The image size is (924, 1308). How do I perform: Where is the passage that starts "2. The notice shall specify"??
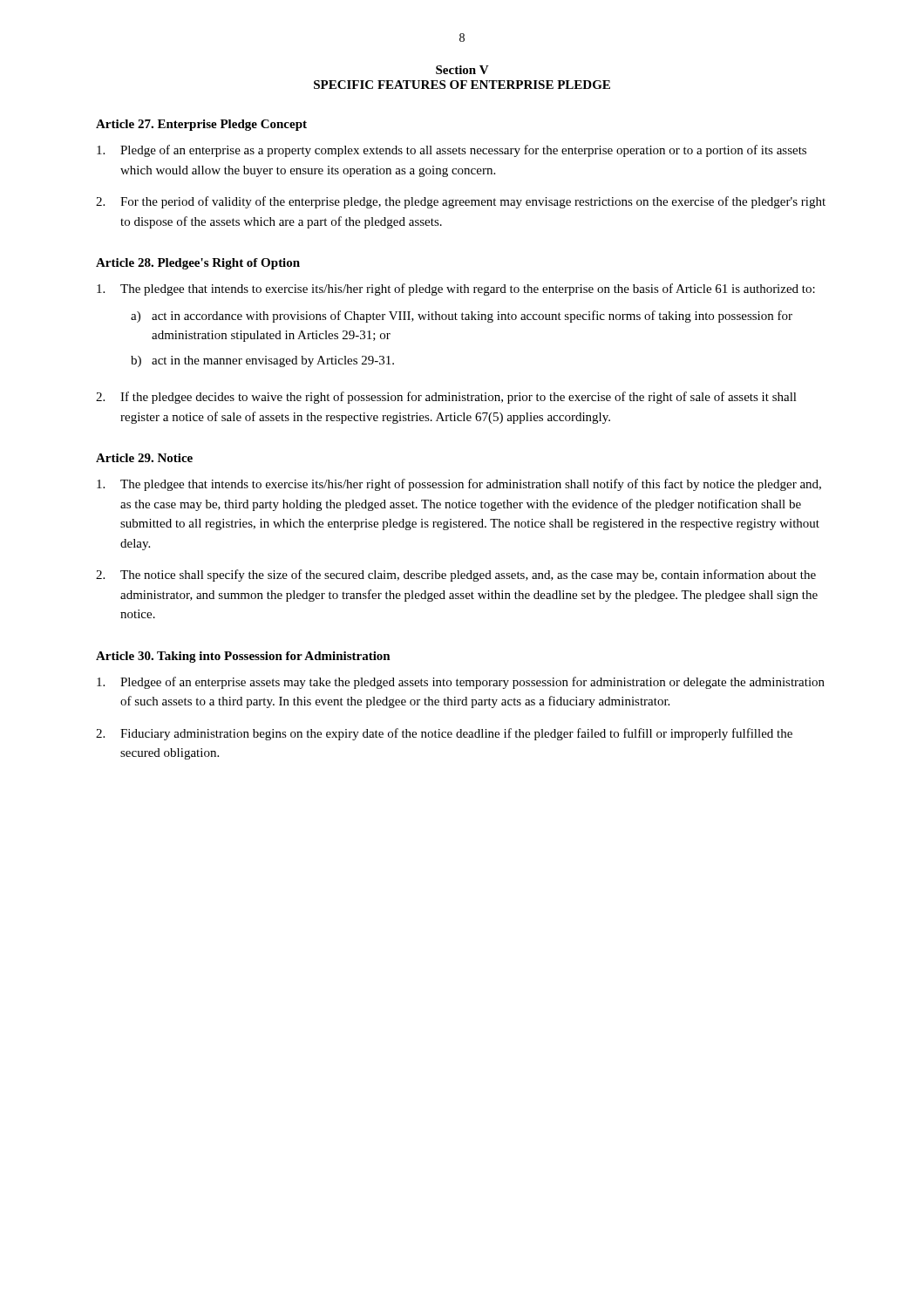click(462, 594)
